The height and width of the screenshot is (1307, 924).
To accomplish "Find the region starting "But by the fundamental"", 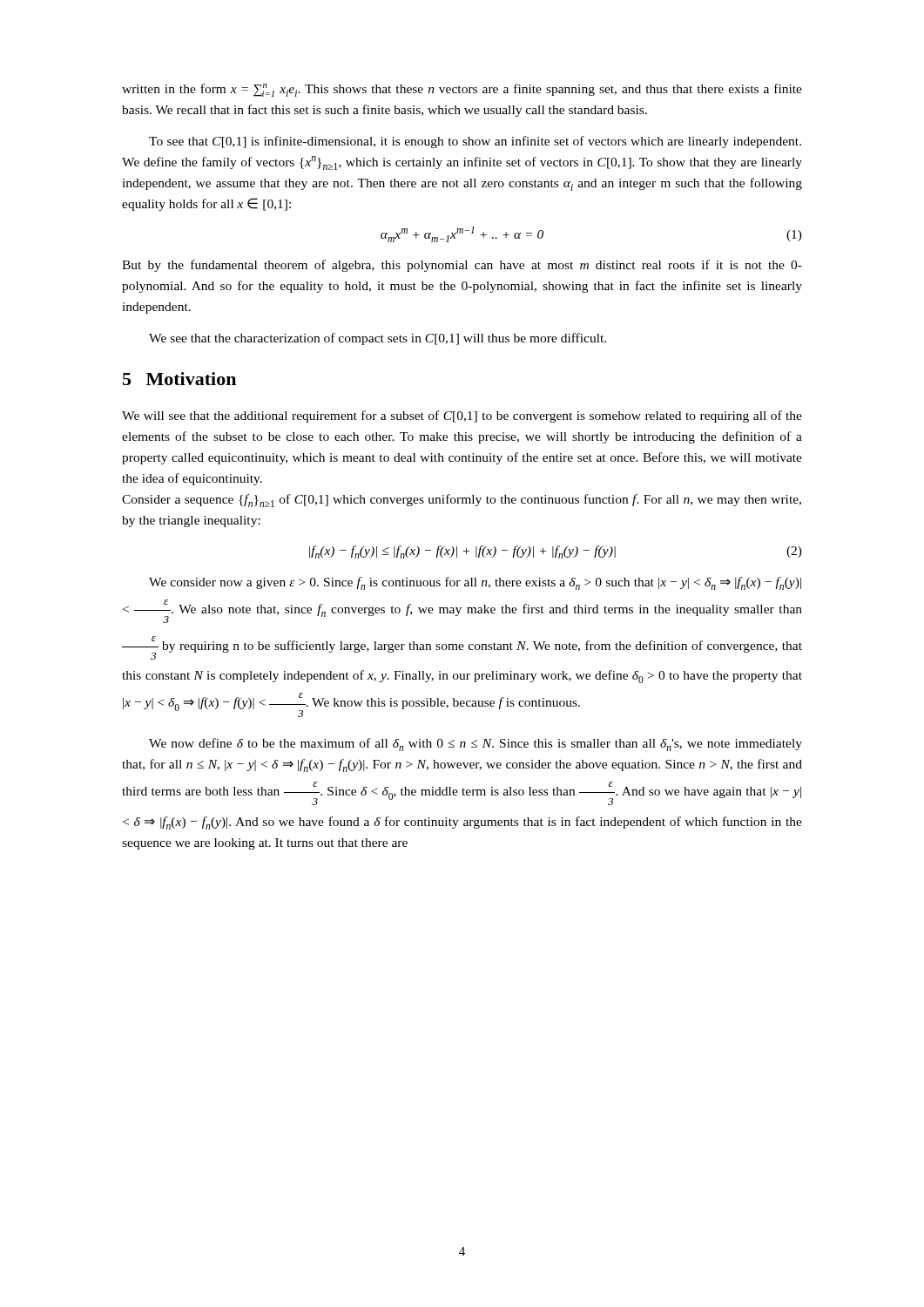I will 462,286.
